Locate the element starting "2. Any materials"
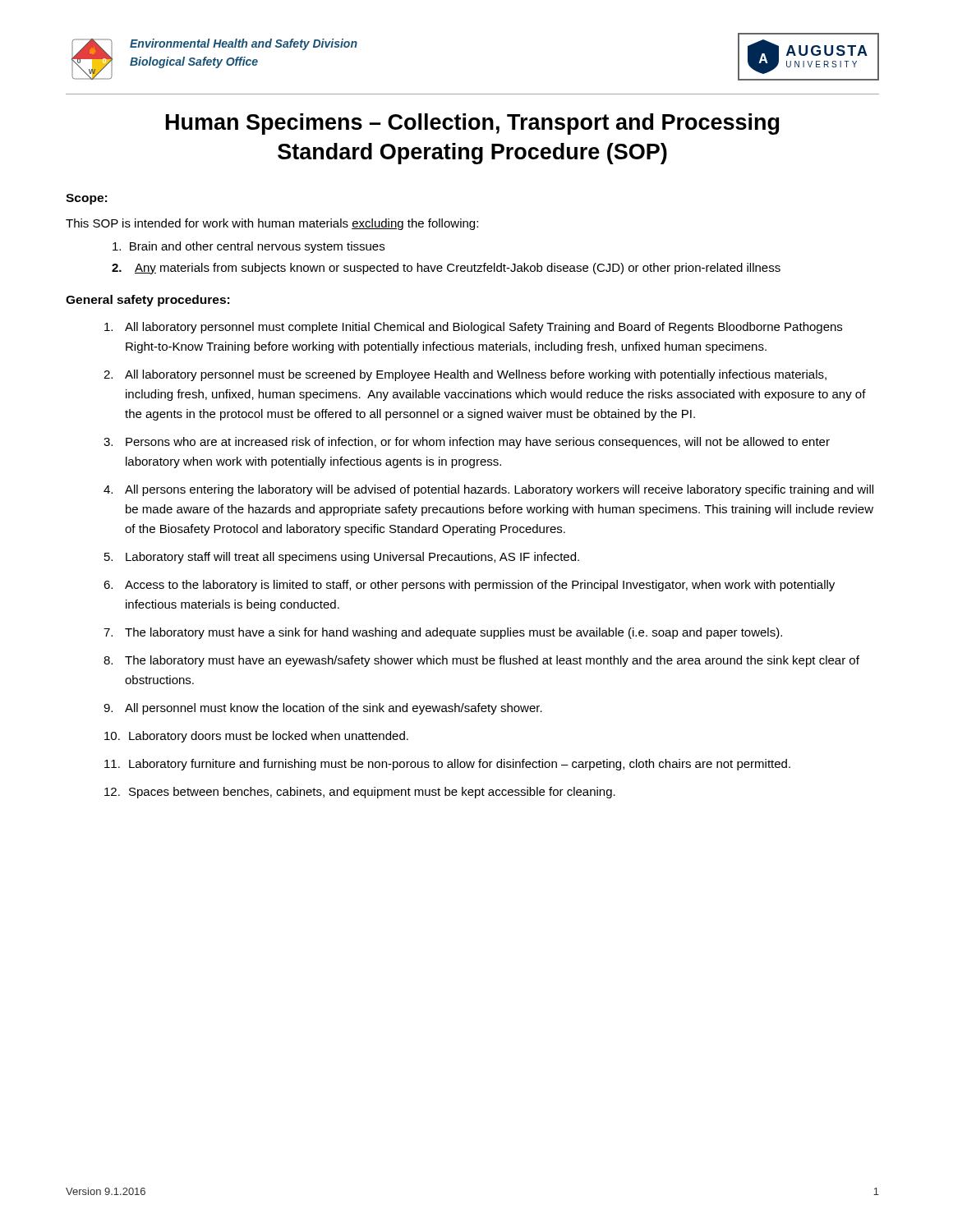Image resolution: width=953 pixels, height=1232 pixels. tap(446, 268)
